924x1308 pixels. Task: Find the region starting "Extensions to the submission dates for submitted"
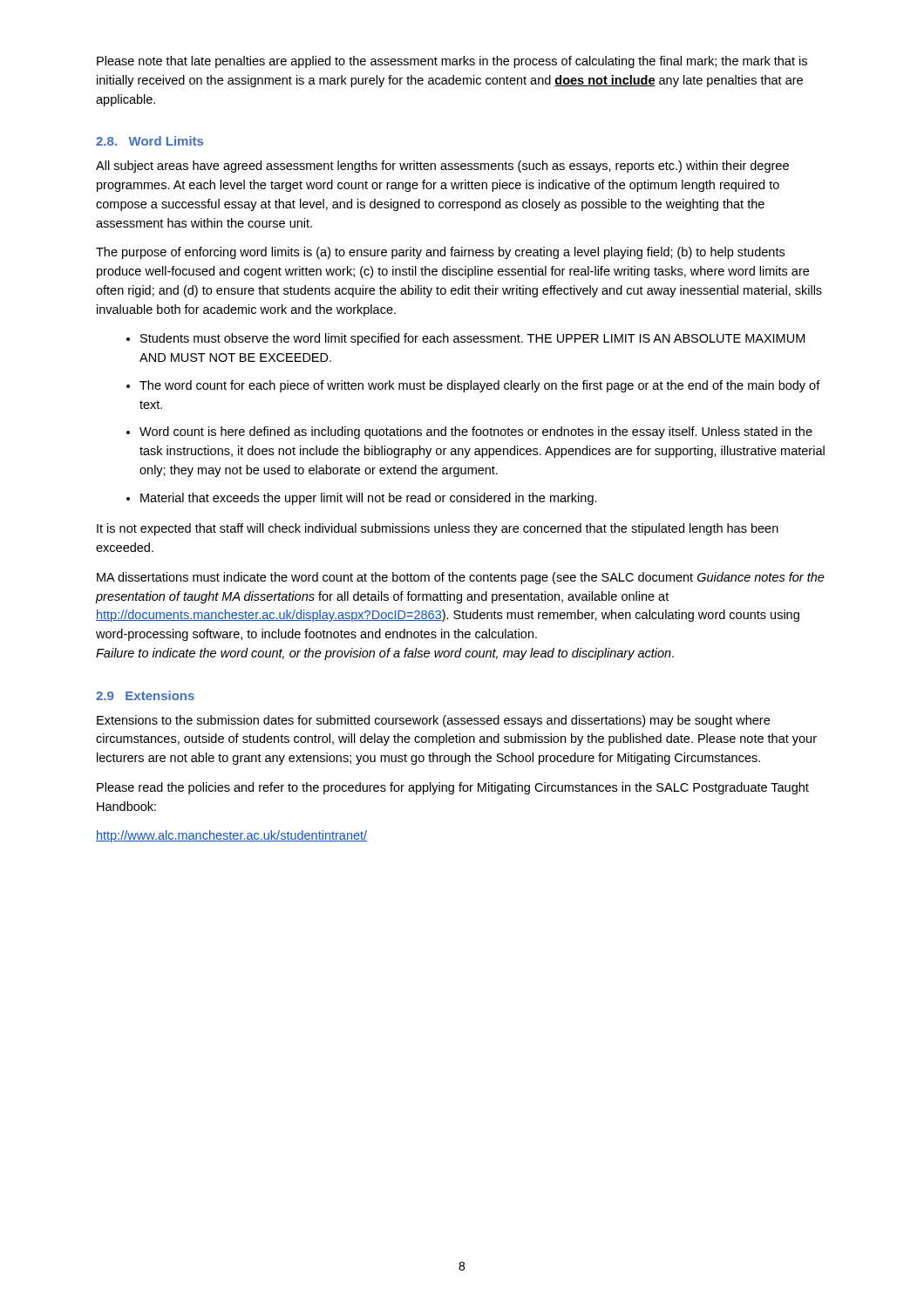(x=462, y=740)
